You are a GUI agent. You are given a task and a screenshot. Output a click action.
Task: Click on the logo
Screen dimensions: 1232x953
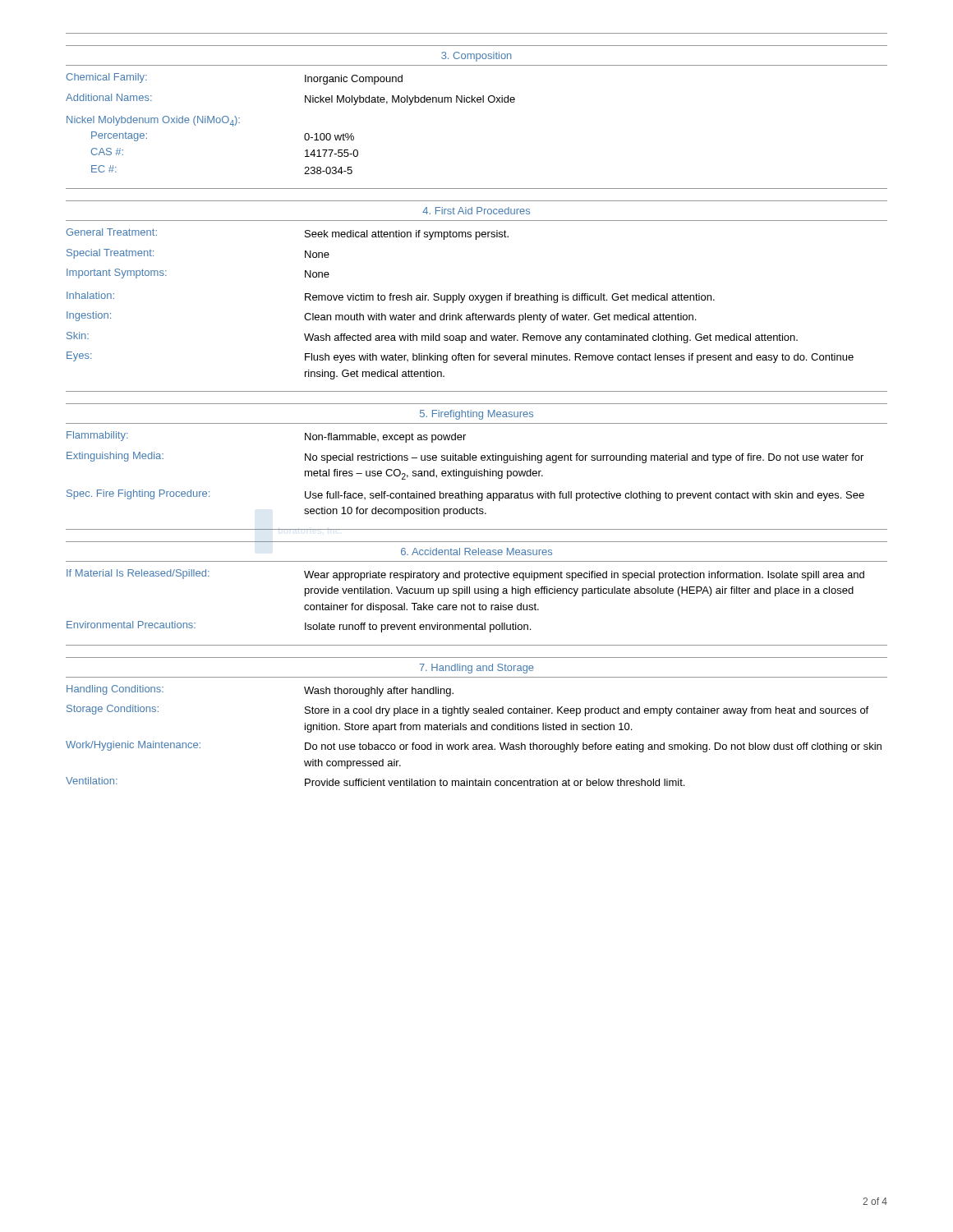pos(320,535)
